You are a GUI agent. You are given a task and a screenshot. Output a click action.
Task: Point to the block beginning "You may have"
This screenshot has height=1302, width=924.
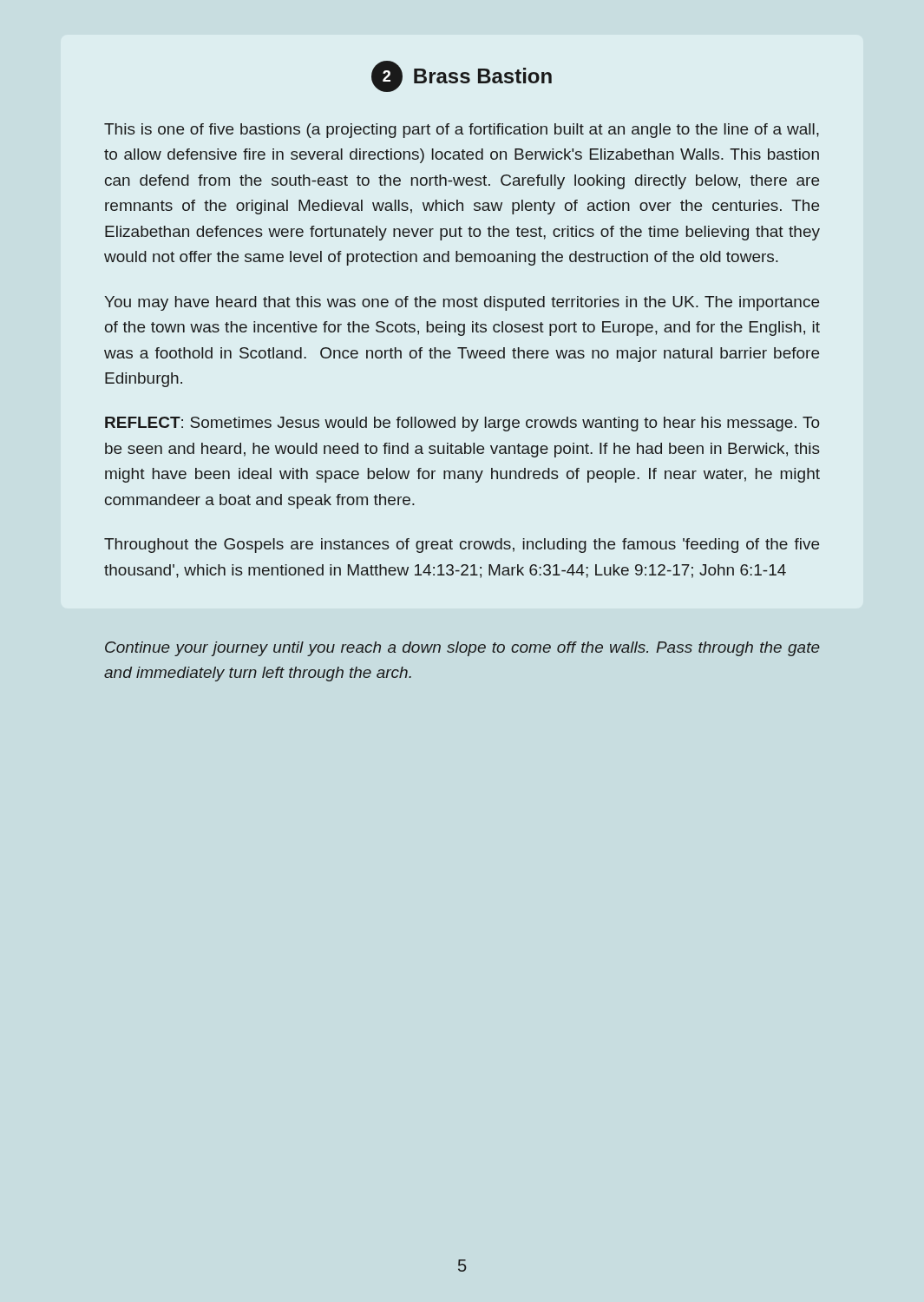click(462, 340)
